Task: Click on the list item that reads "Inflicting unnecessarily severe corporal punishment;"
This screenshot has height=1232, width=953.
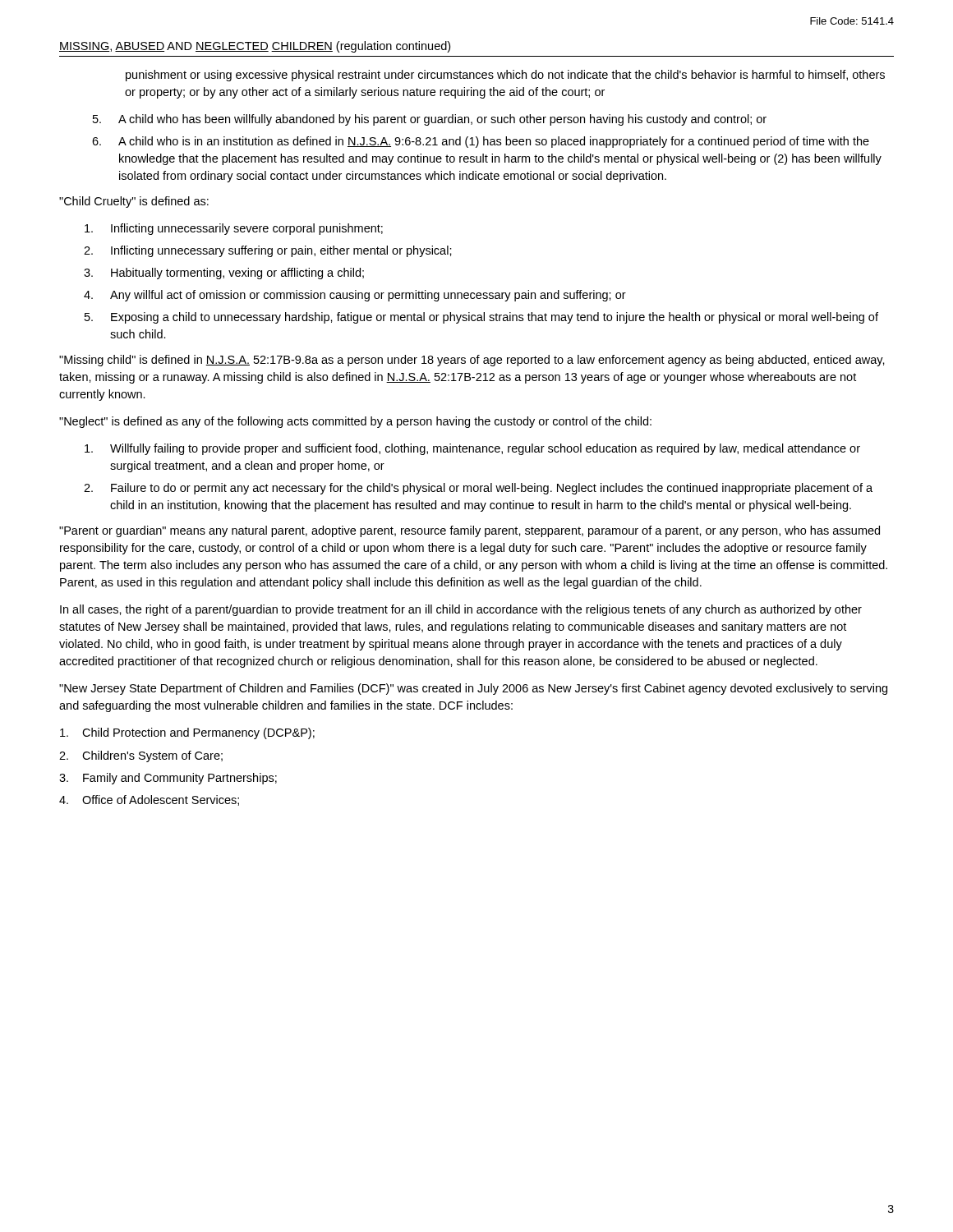Action: [x=234, y=229]
